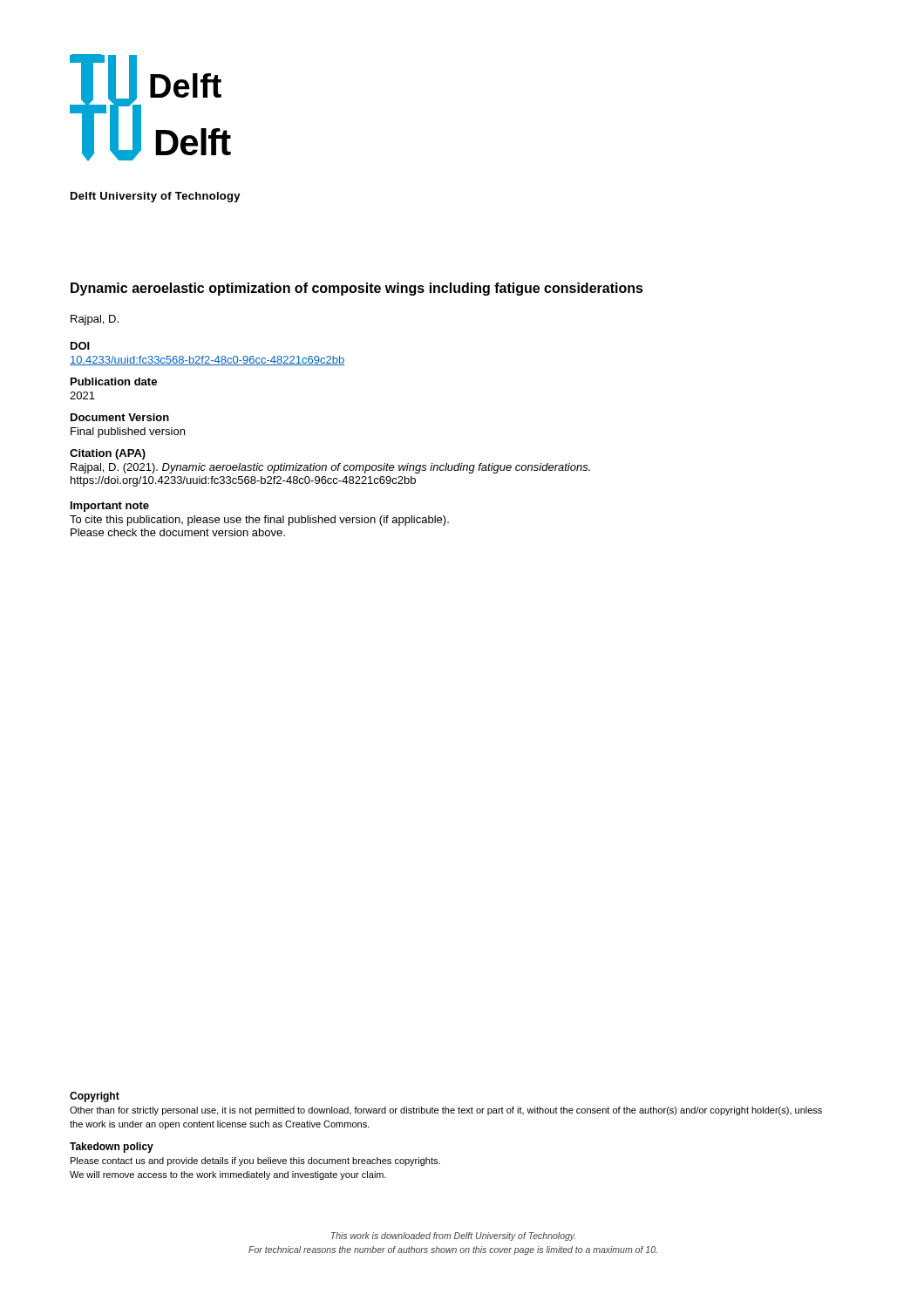Viewport: 924px width, 1308px height.
Task: Find the logo
Action: pyautogui.click(x=453, y=127)
